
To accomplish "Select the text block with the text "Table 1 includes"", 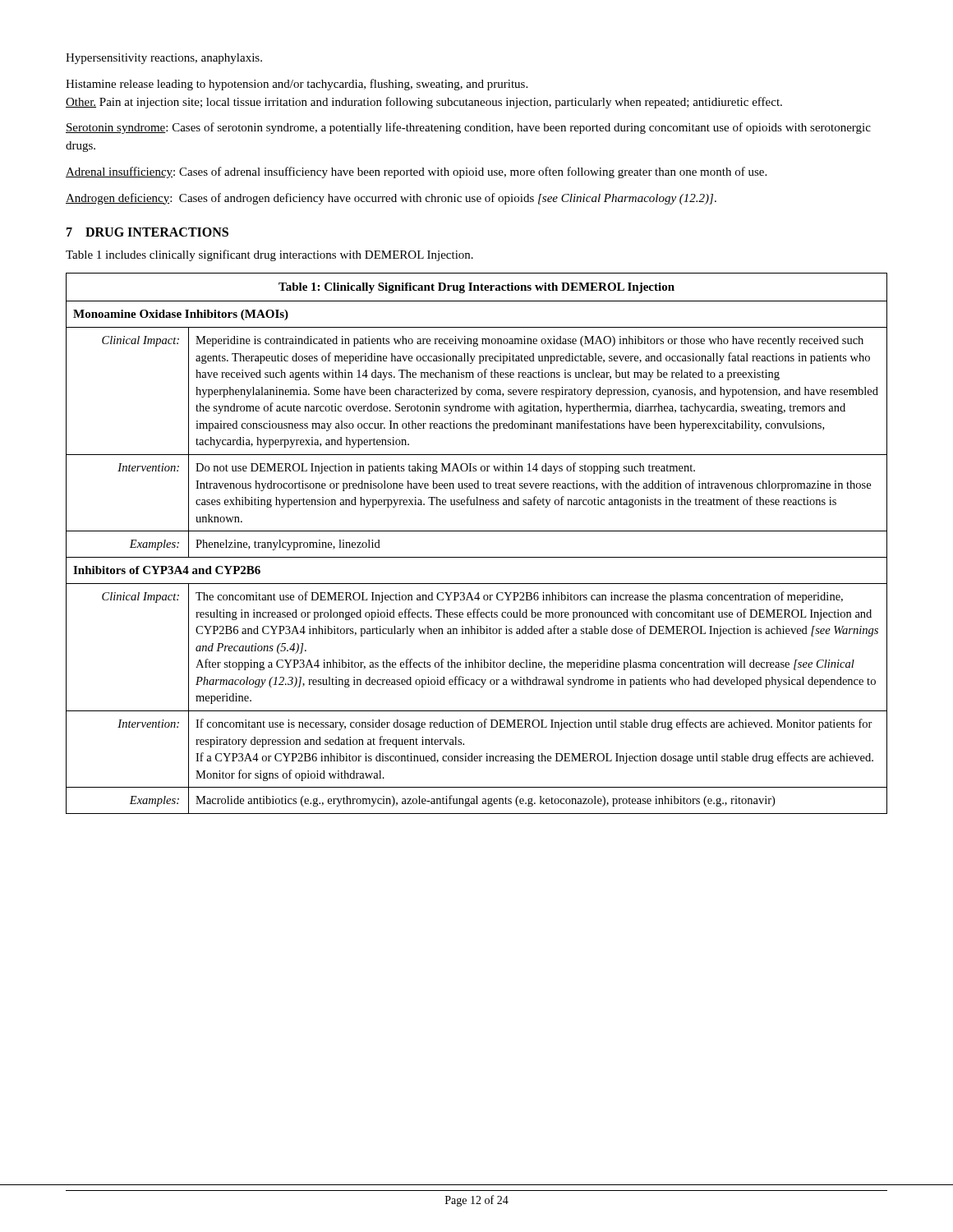I will click(270, 255).
